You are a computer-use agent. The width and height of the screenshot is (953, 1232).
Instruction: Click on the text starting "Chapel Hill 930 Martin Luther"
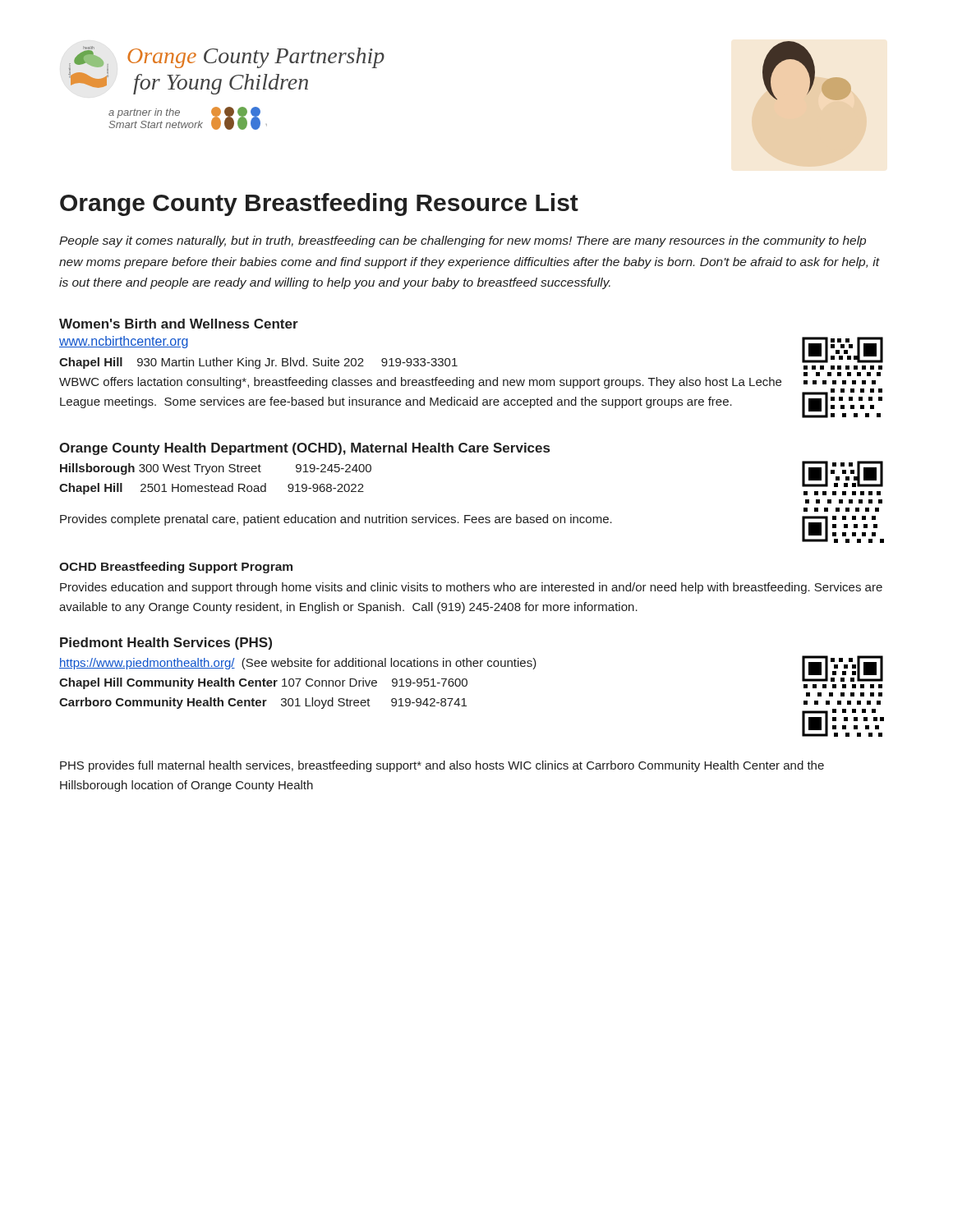(x=421, y=381)
